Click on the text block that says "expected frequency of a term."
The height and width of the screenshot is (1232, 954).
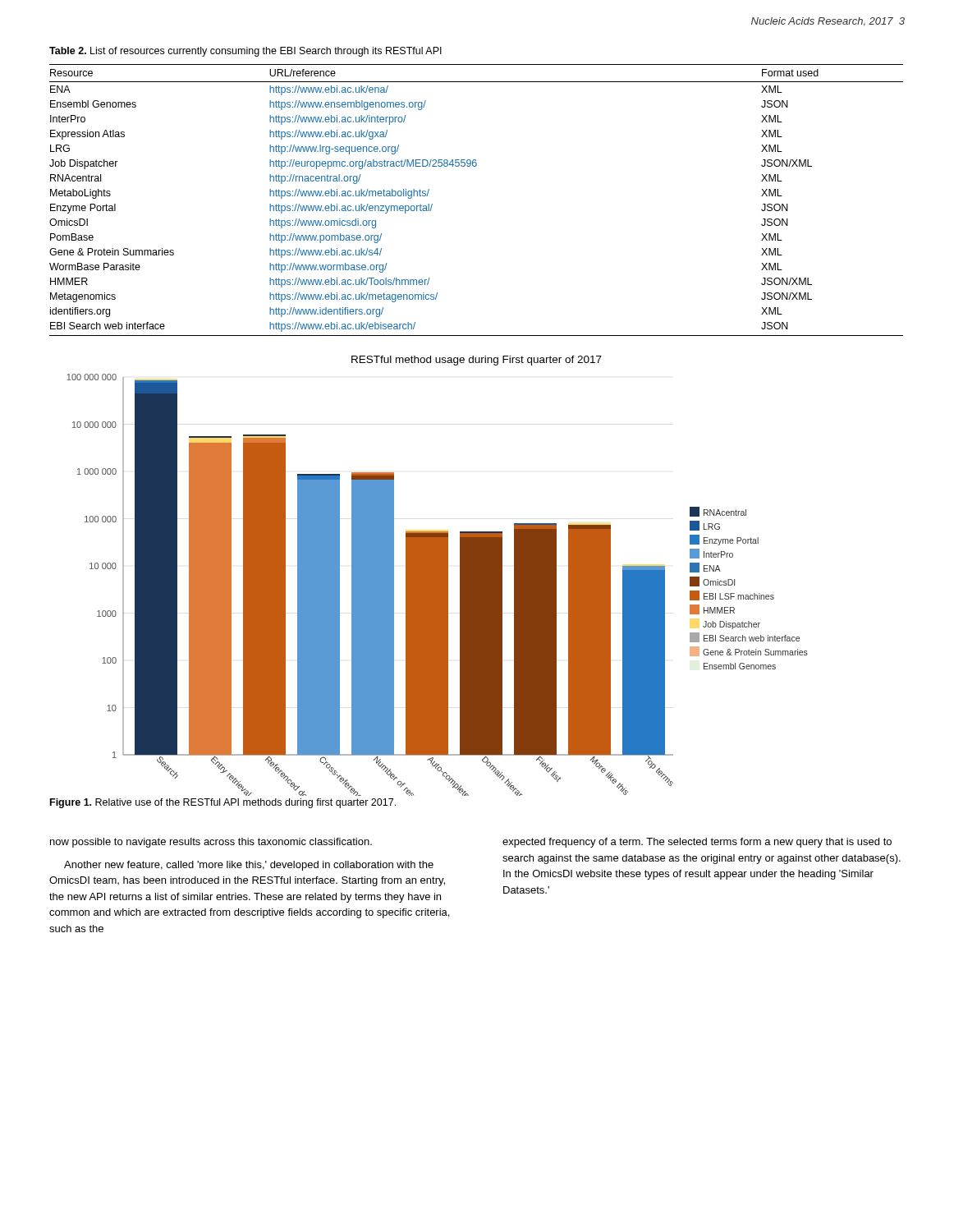point(704,866)
